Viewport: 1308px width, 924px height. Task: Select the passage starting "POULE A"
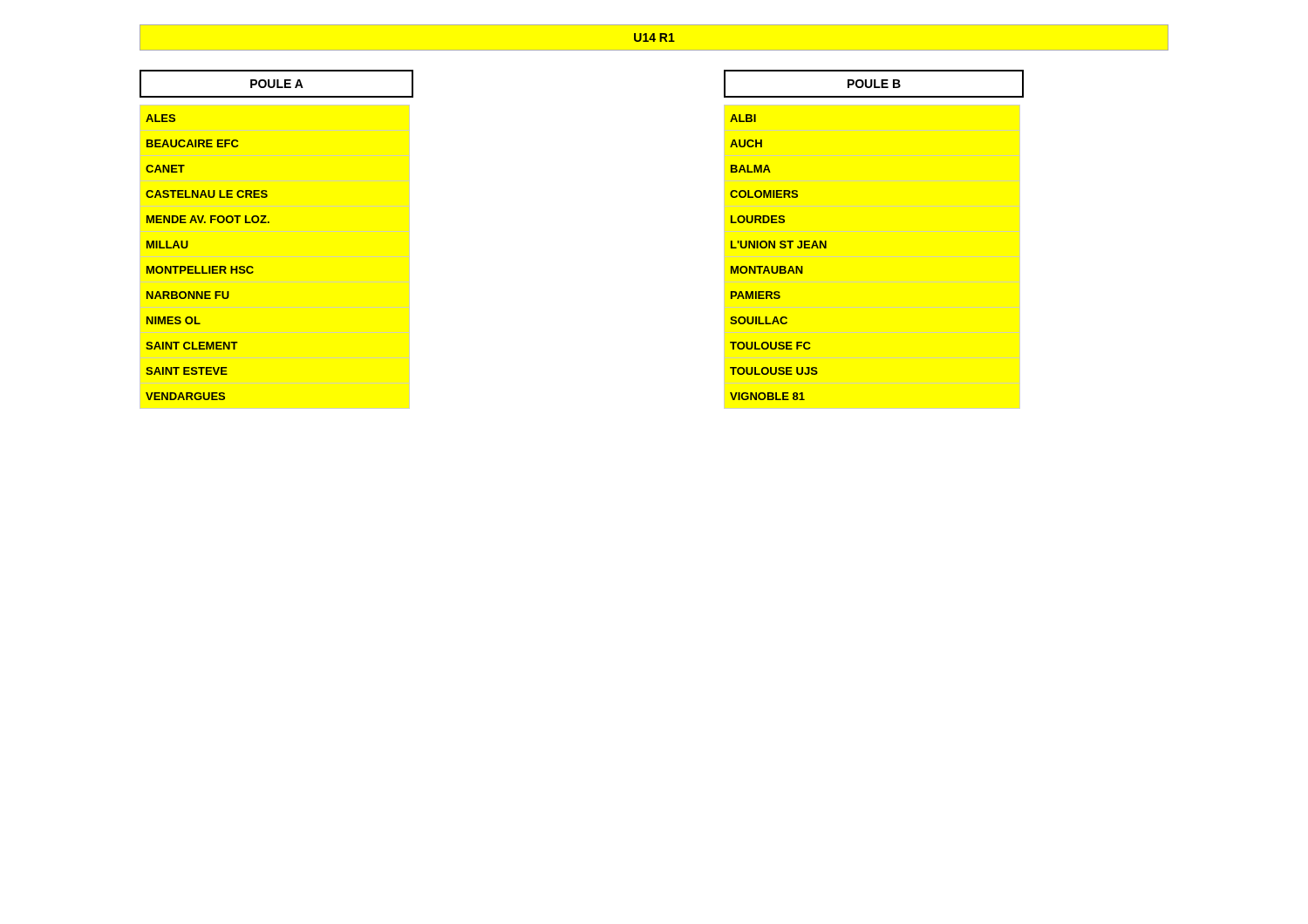[276, 84]
